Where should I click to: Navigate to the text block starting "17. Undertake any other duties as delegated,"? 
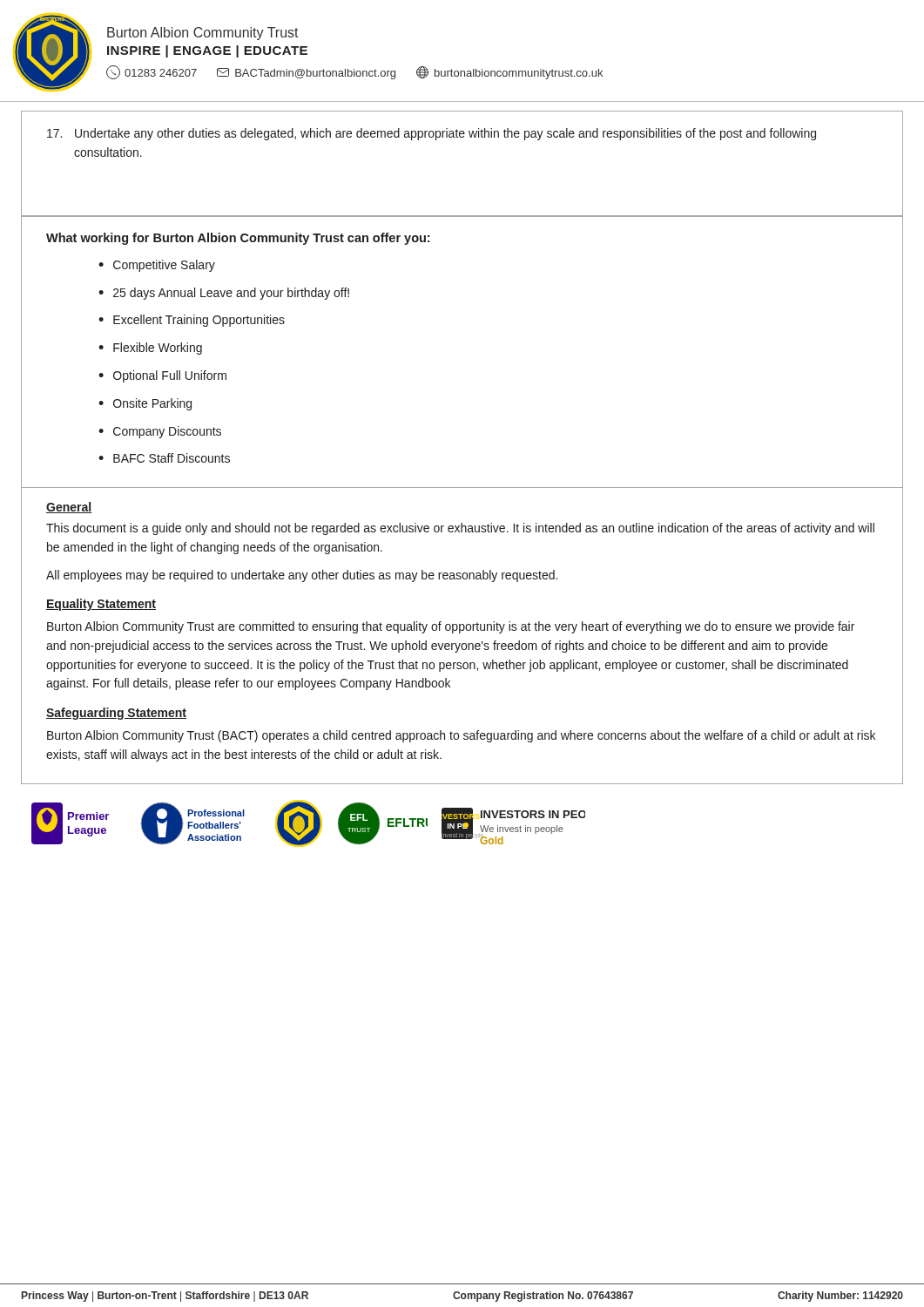coord(462,143)
